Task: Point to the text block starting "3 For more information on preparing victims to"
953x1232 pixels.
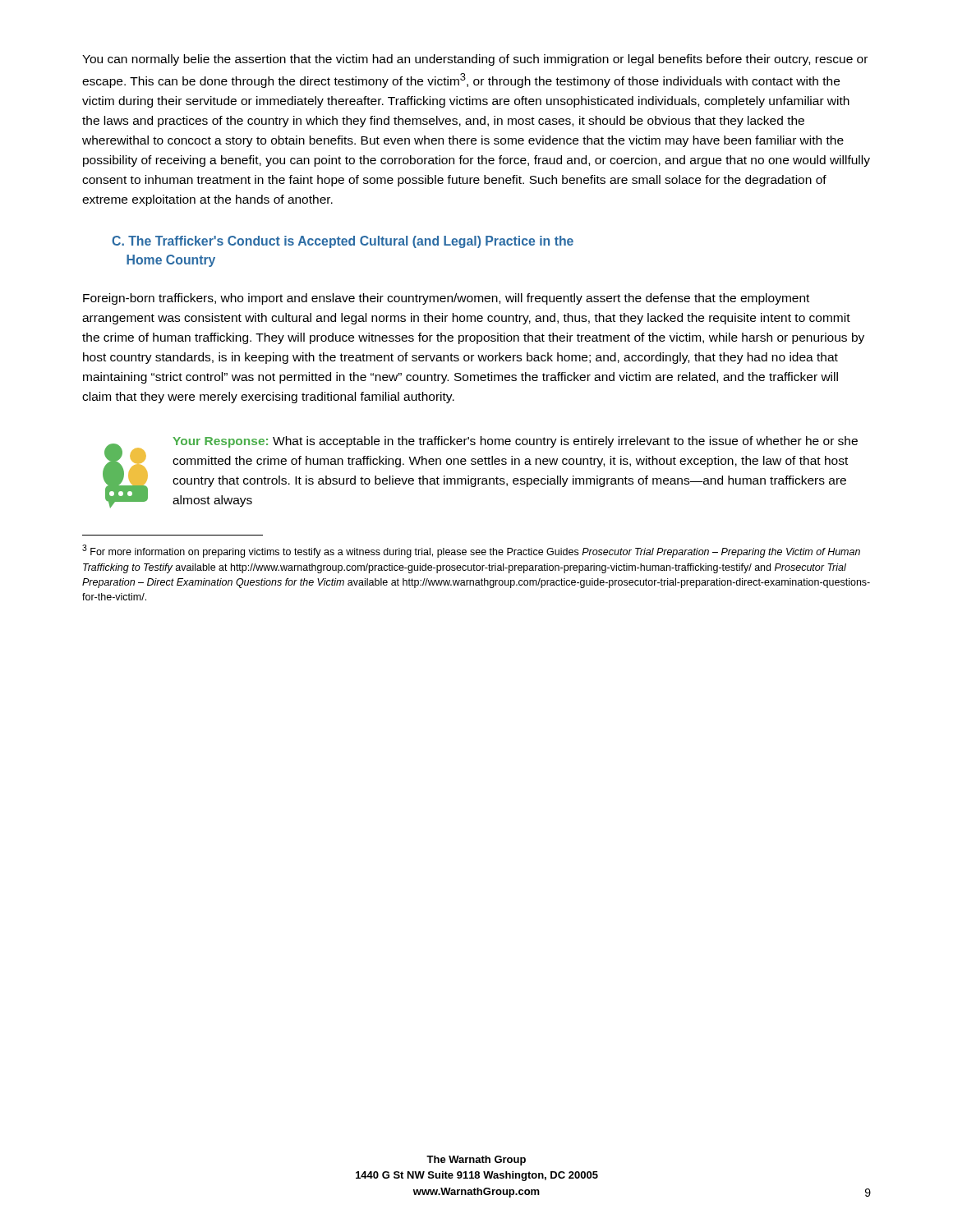Action: point(476,573)
